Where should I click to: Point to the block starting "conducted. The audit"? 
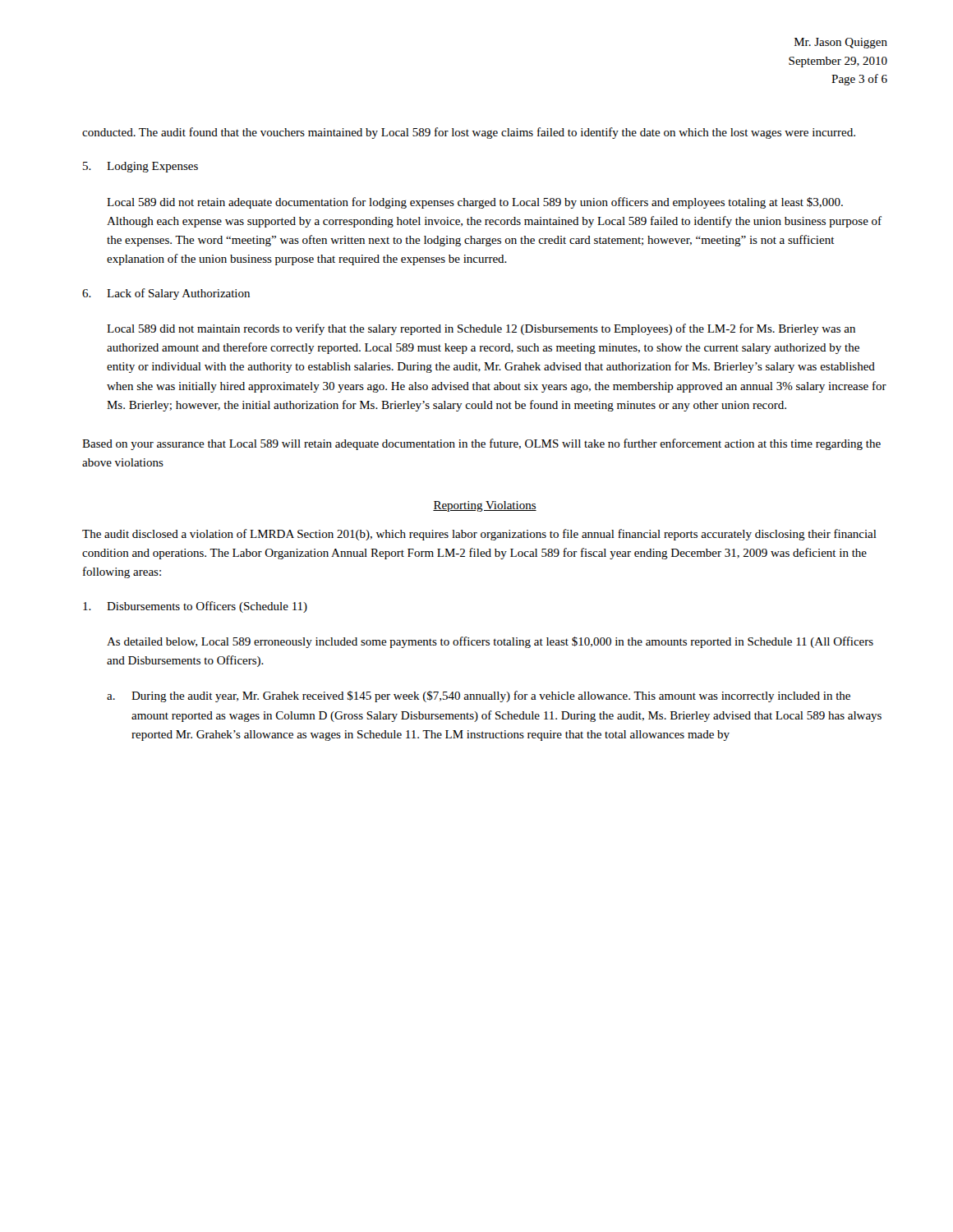point(469,132)
